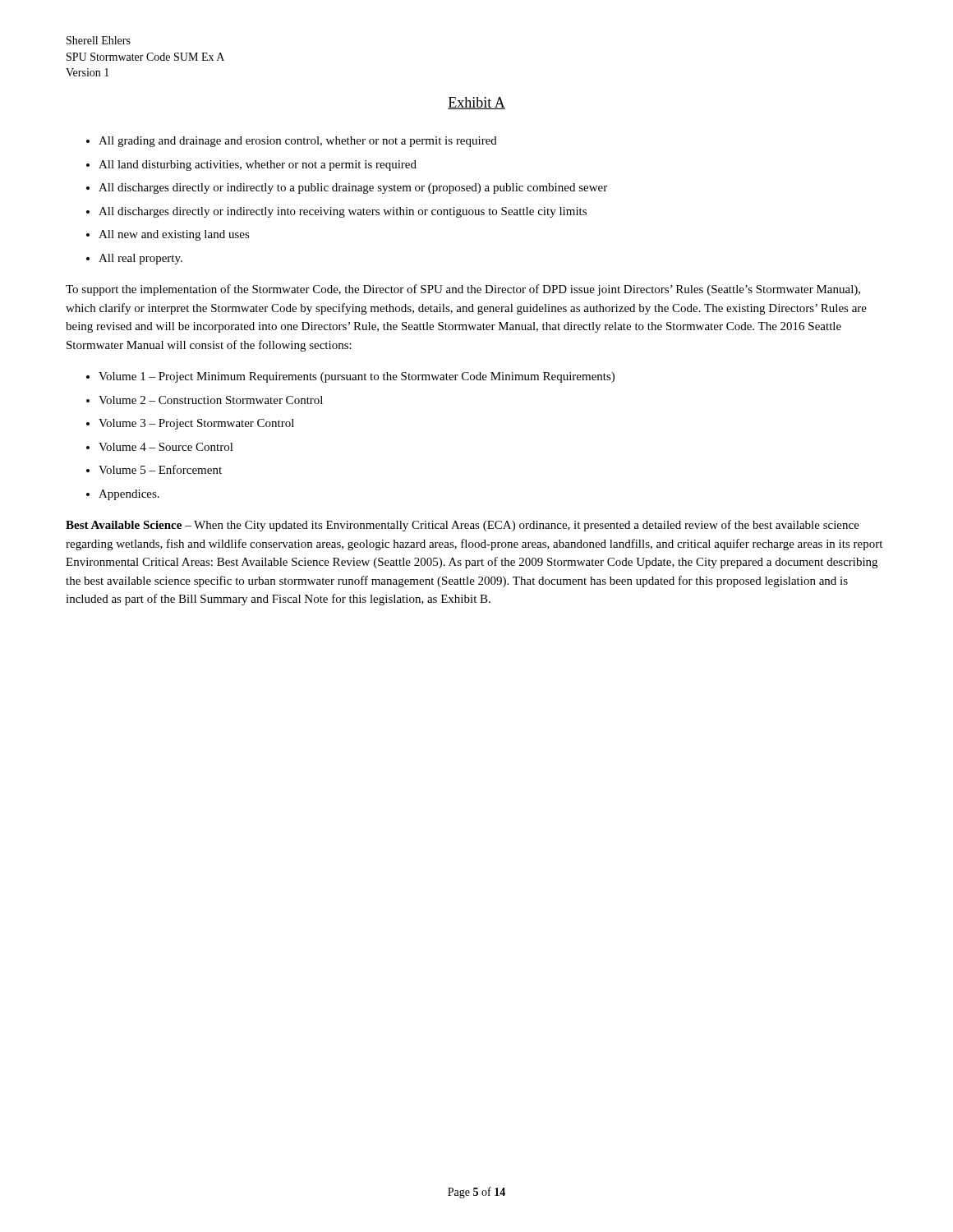Select the list item containing "Volume 3 – Project Stormwater"
This screenshot has width=953, height=1232.
click(x=197, y=423)
